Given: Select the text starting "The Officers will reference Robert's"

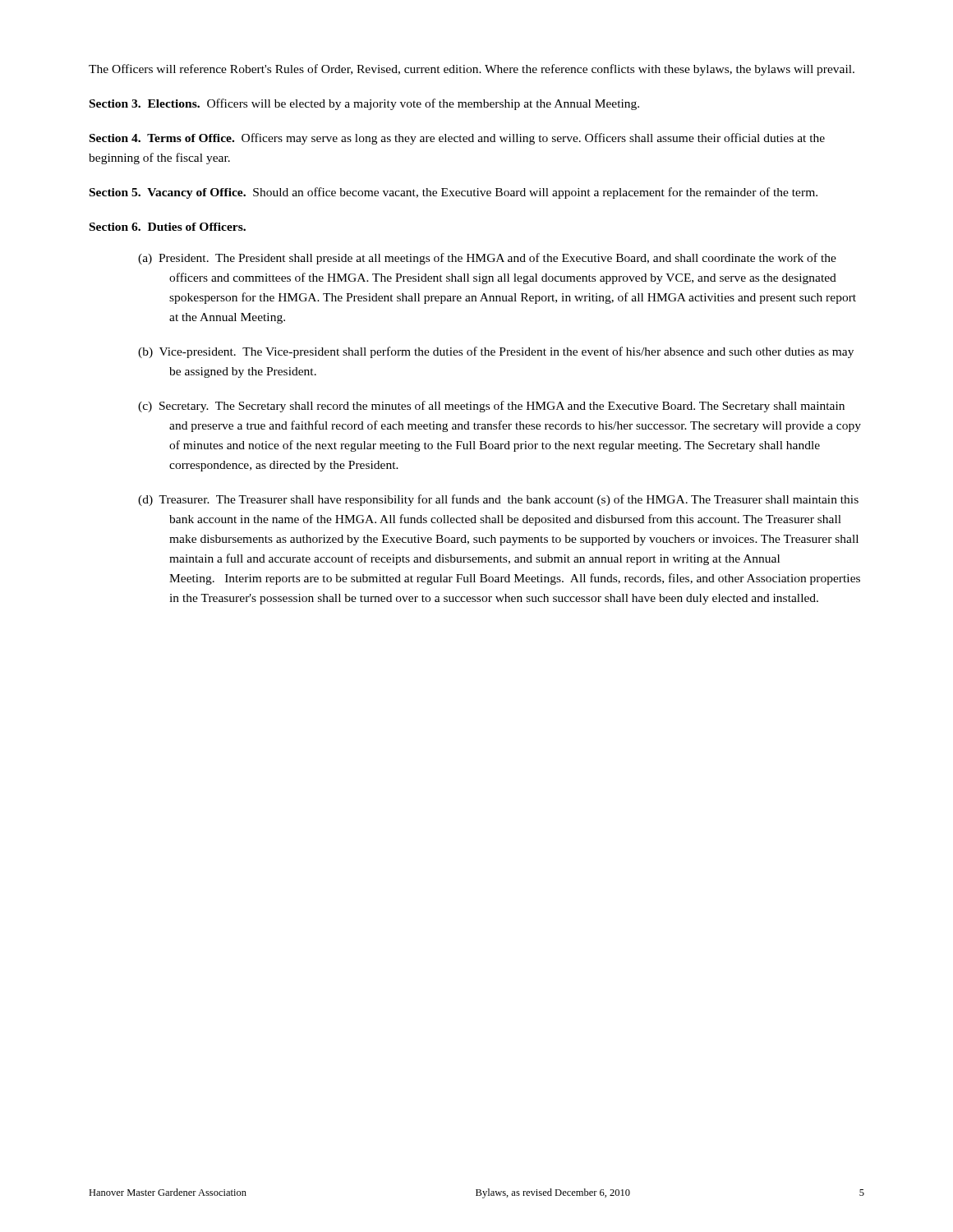Looking at the screenshot, I should tap(472, 69).
